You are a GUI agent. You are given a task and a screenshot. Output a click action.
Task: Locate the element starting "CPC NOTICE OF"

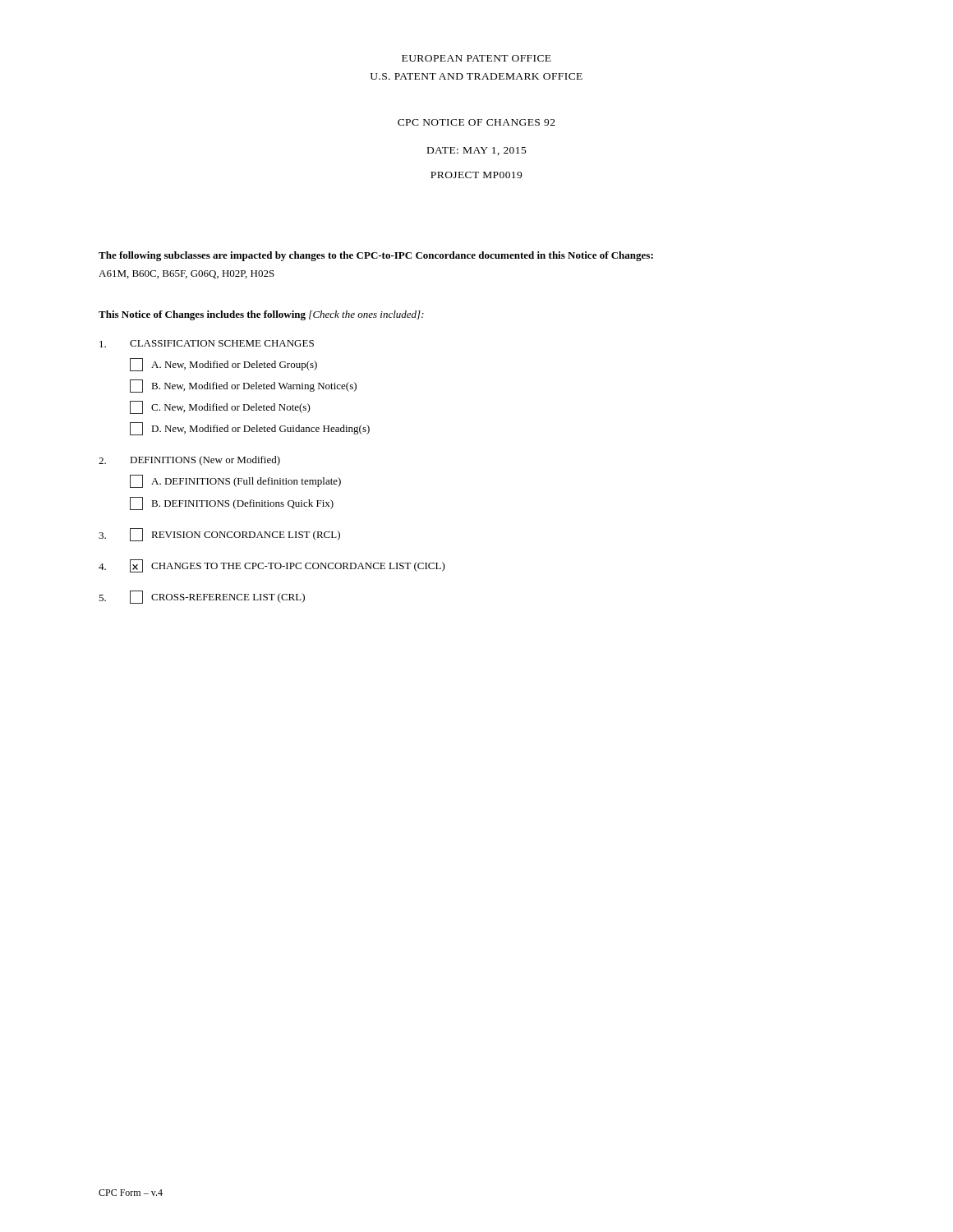476,122
